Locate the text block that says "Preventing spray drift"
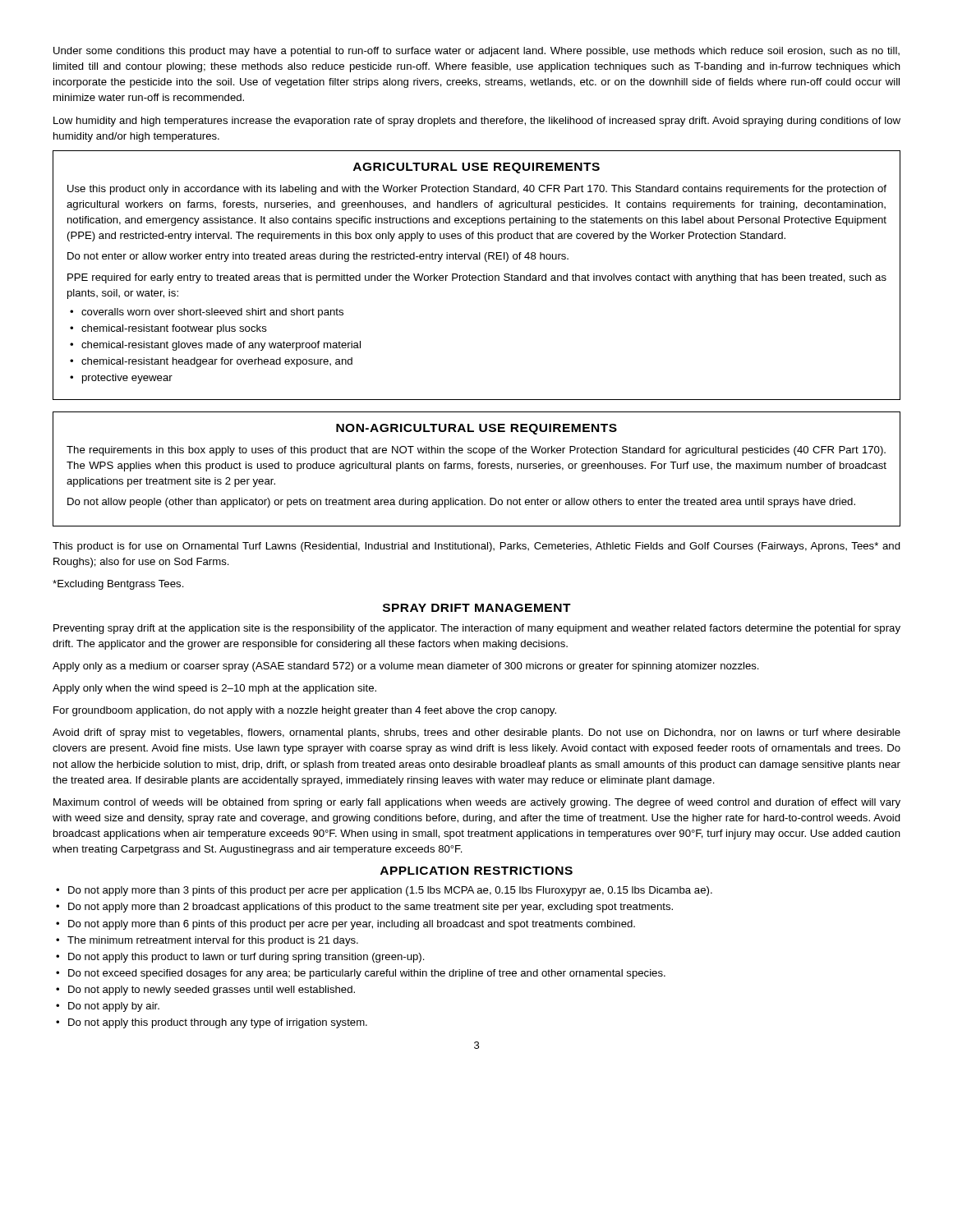 (476, 635)
